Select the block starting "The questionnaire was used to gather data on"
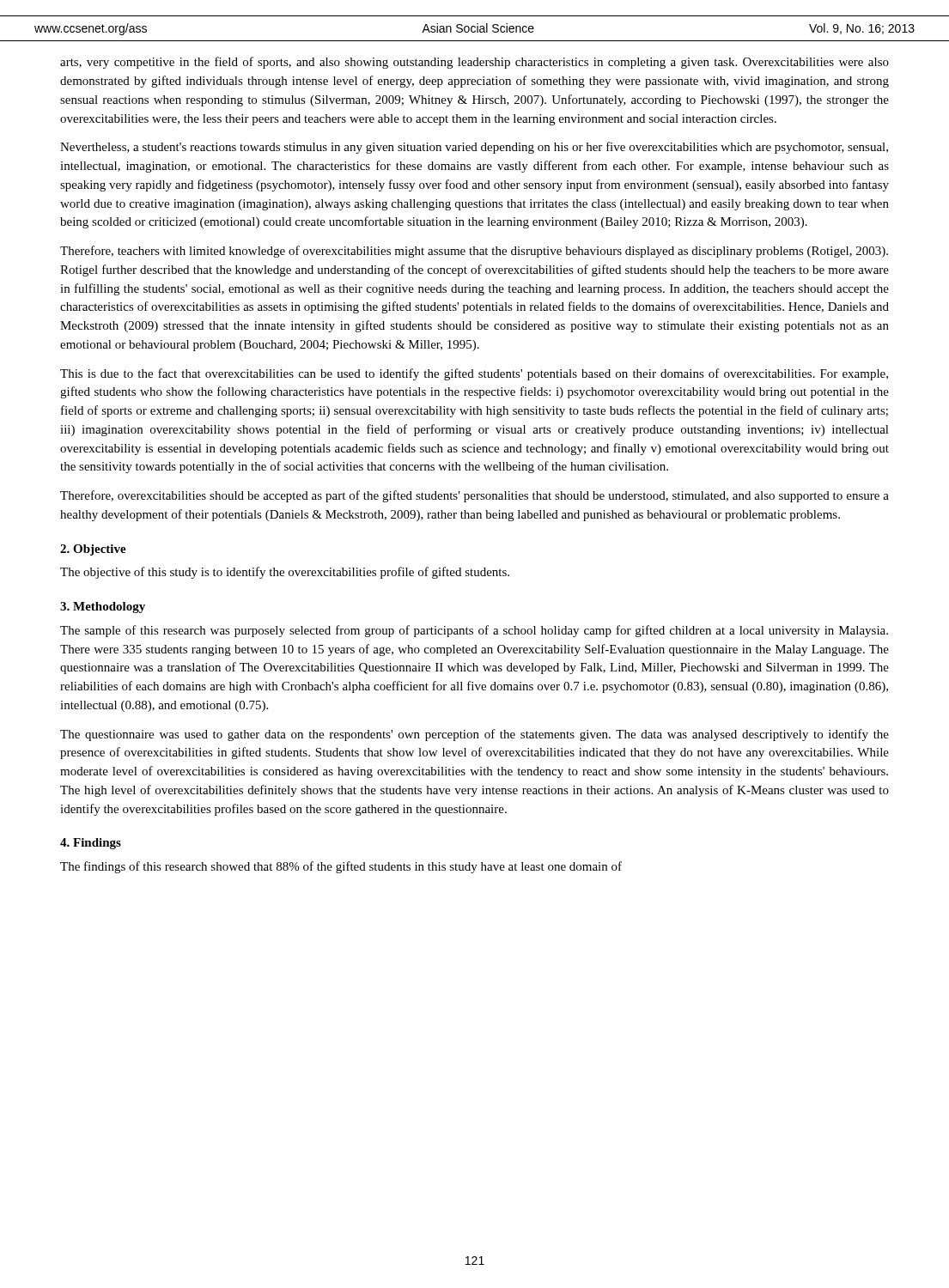The height and width of the screenshot is (1288, 949). click(x=474, y=771)
